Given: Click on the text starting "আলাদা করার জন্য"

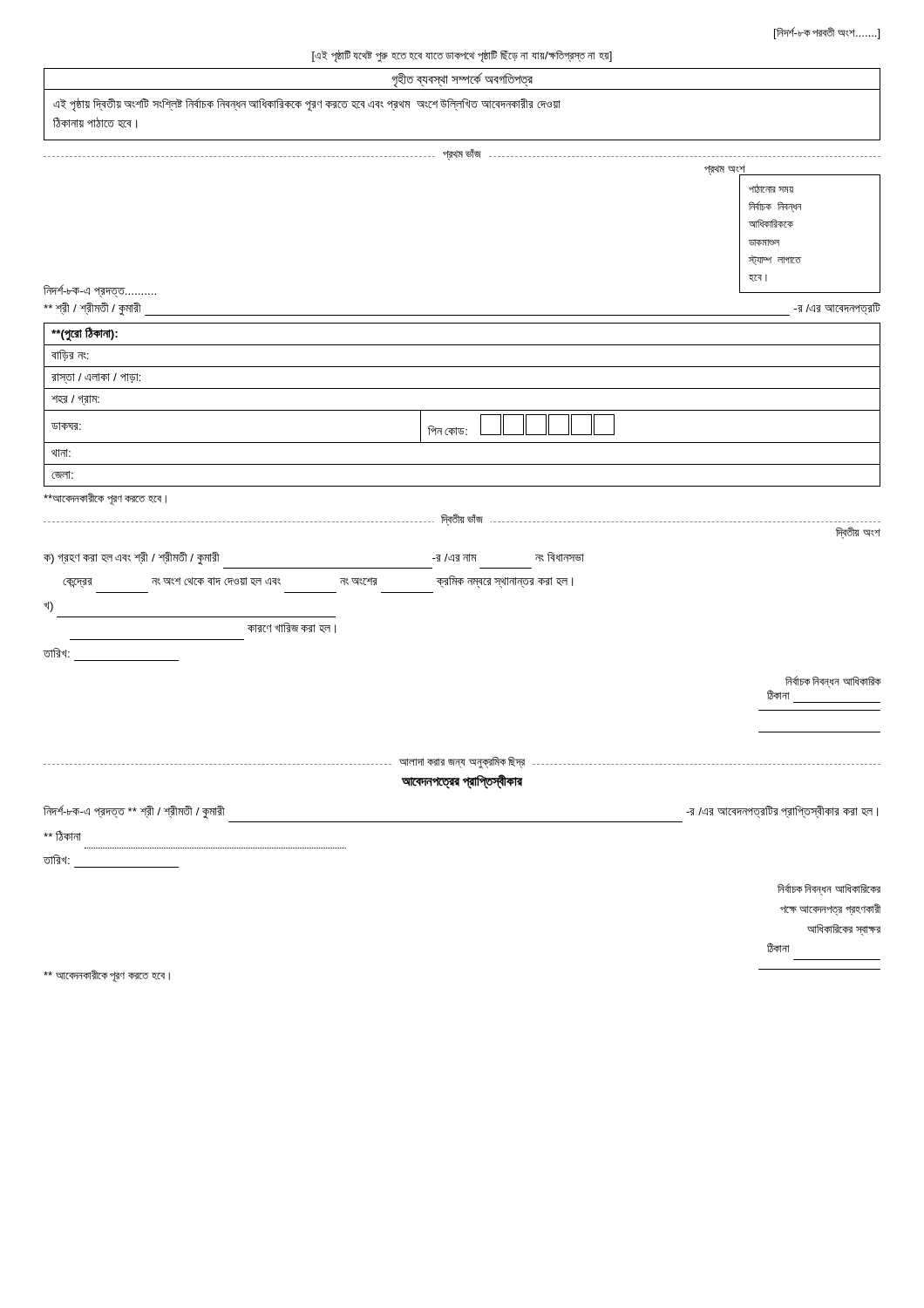Looking at the screenshot, I should click(x=462, y=762).
